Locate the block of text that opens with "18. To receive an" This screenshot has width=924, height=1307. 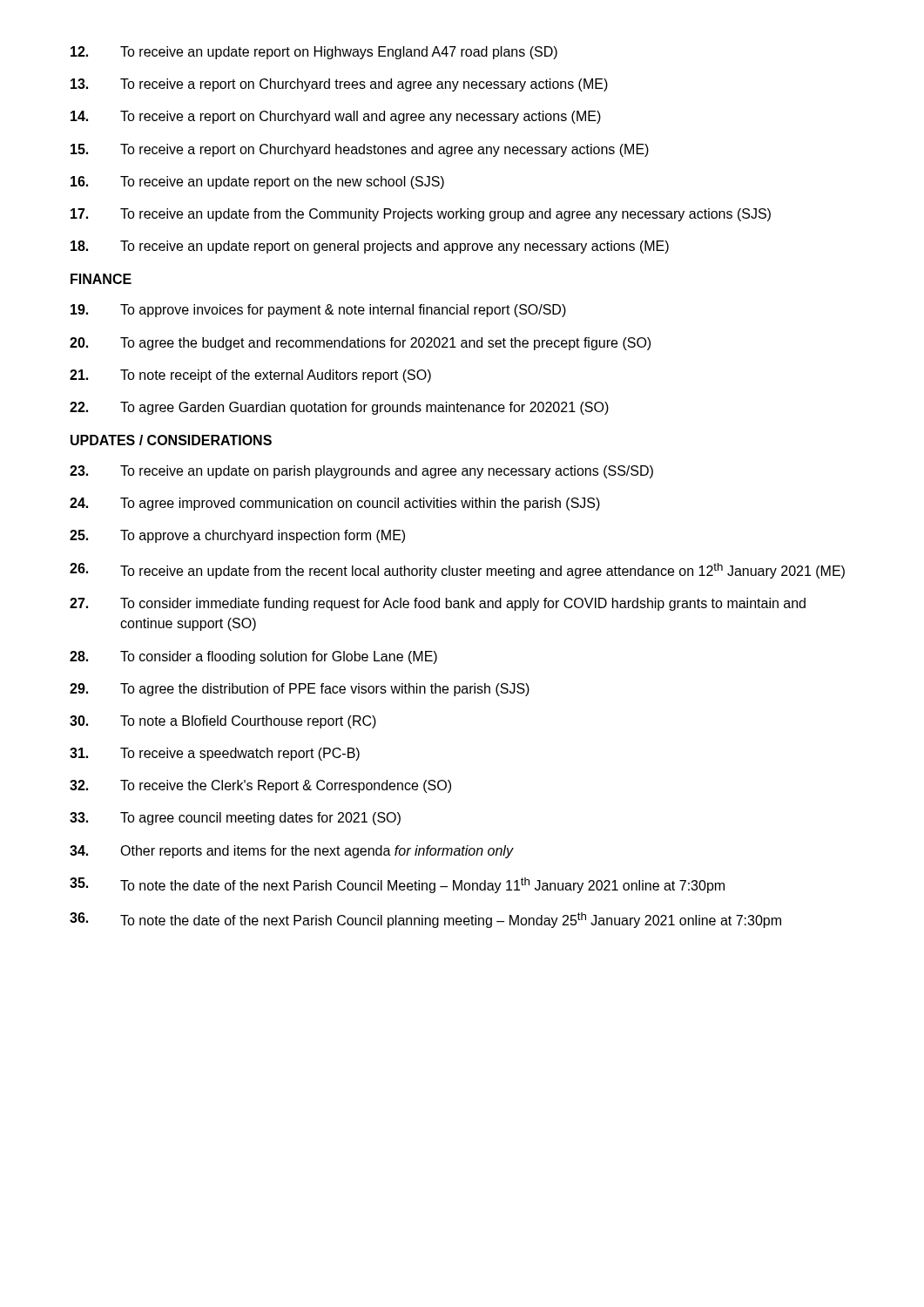(x=462, y=246)
